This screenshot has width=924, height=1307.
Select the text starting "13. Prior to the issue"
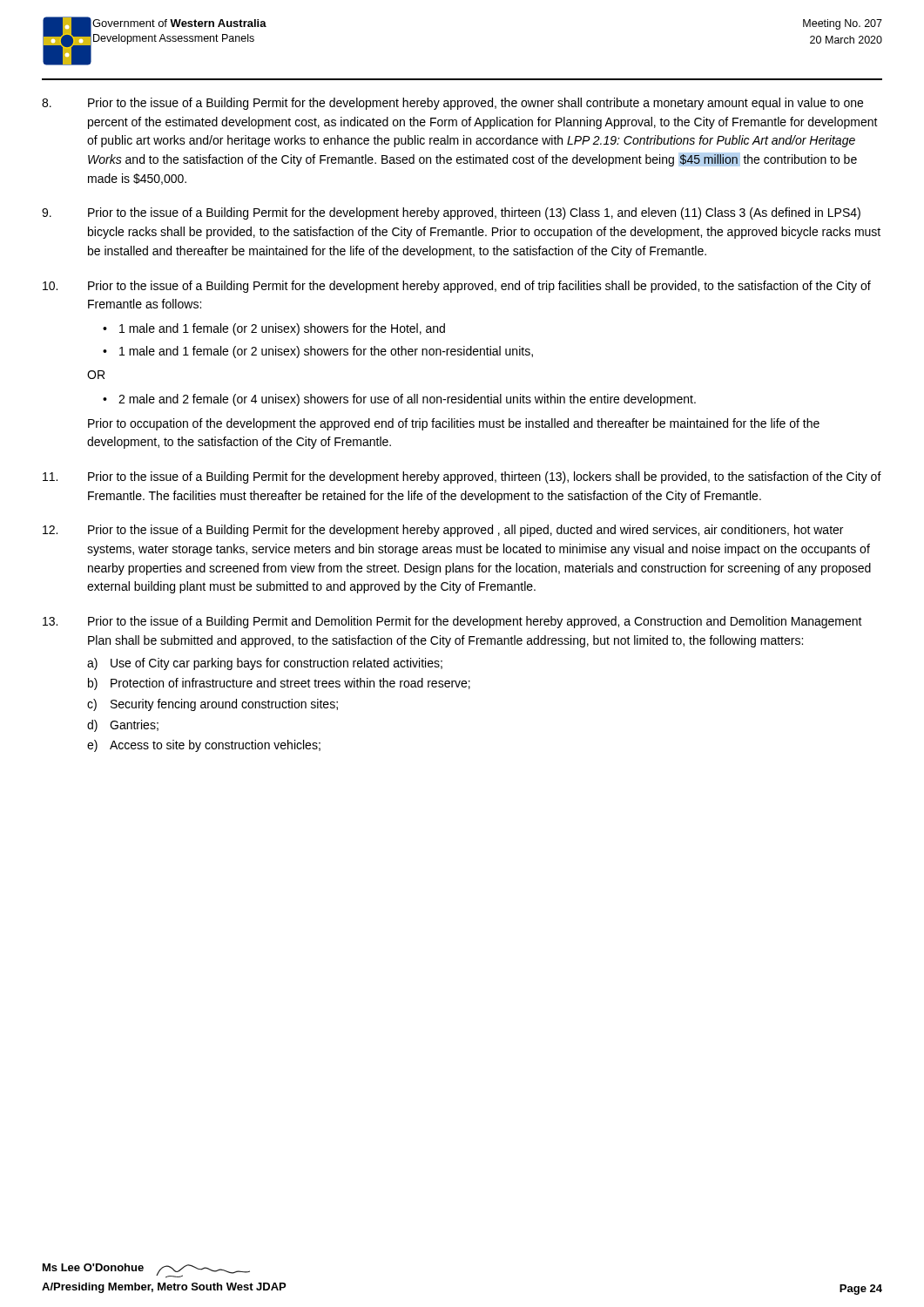coord(462,685)
